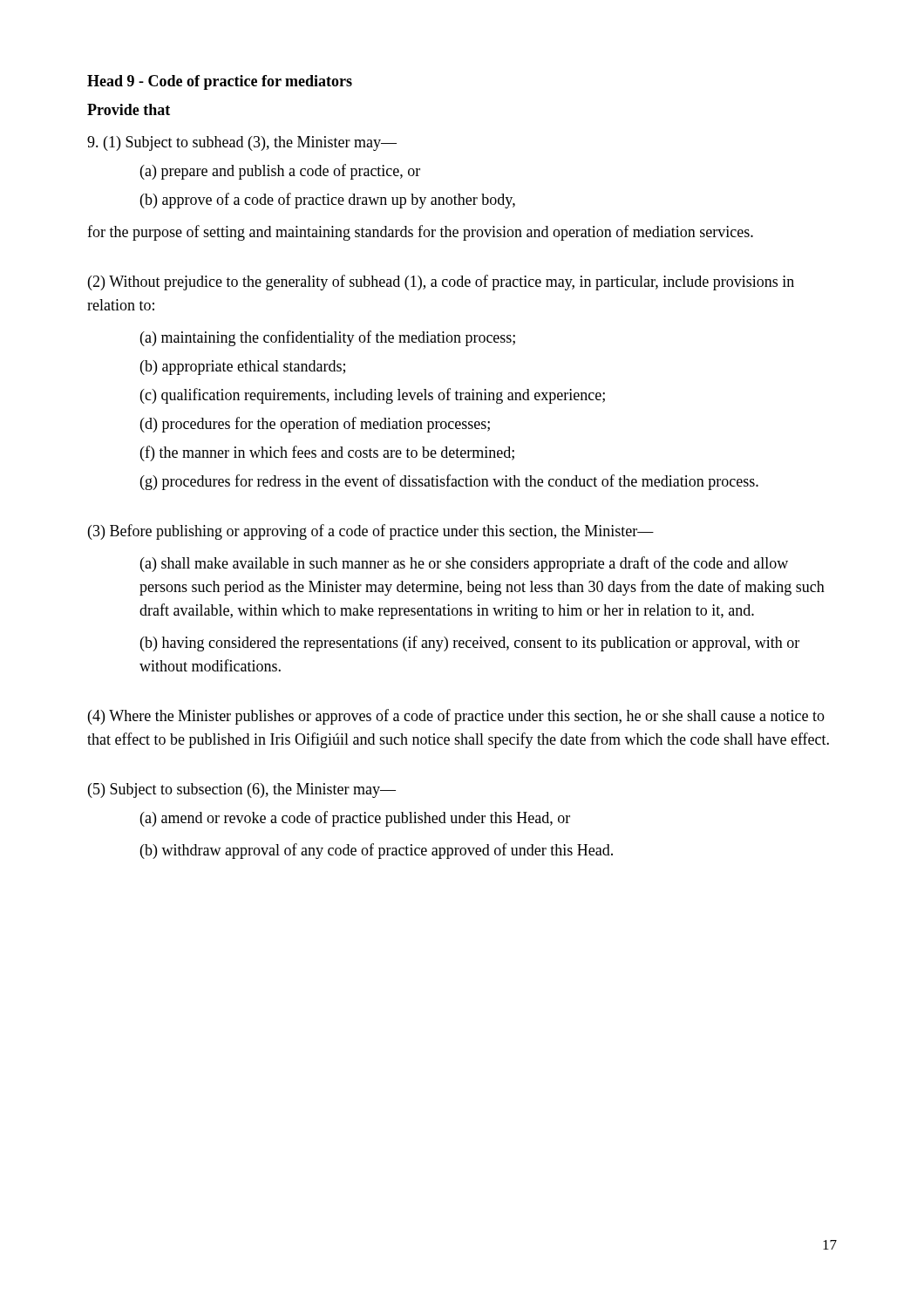This screenshot has height=1308, width=924.
Task: Find the text block starting "(b) appropriate ethical standards;"
Action: tap(243, 366)
